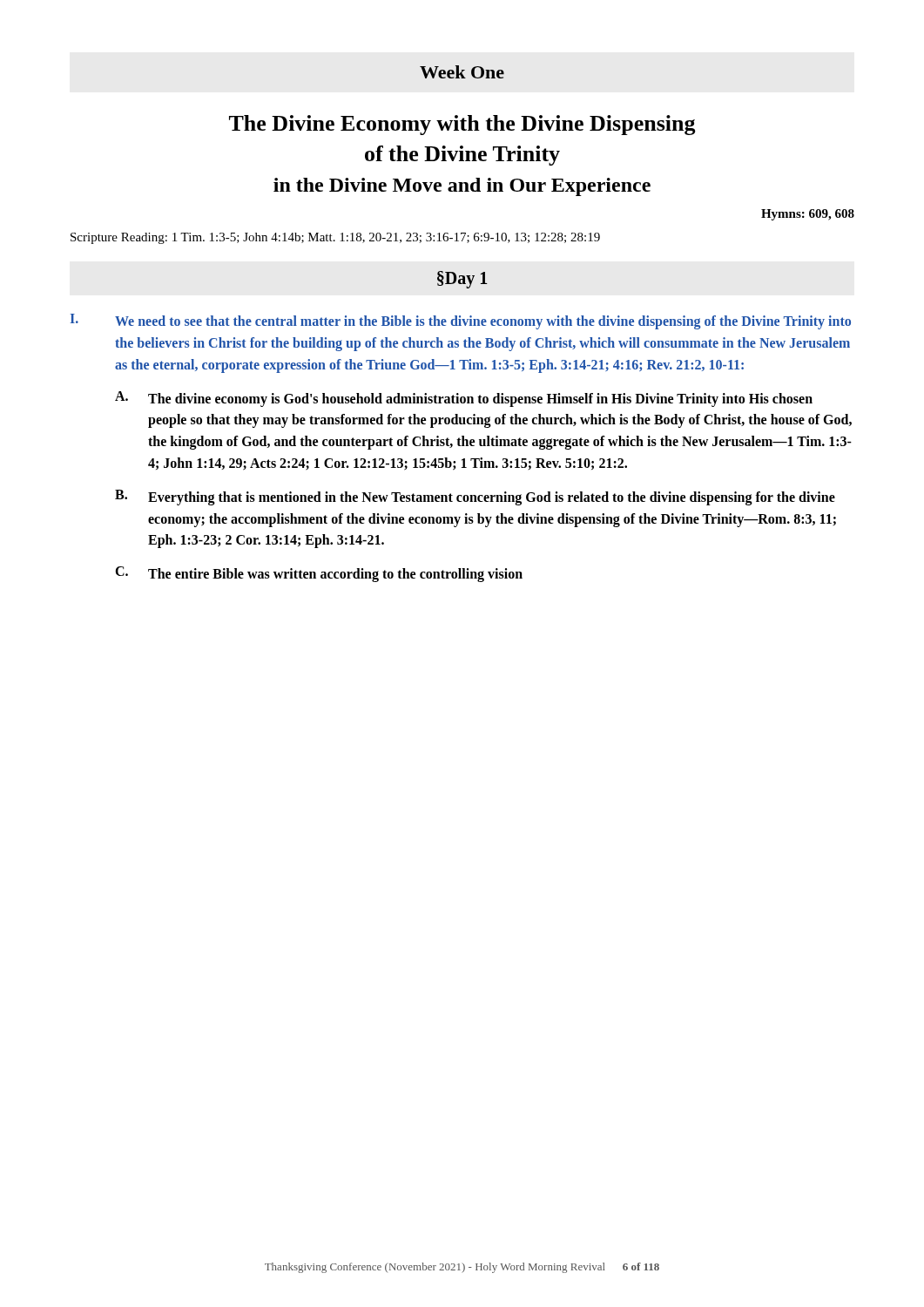Find the block on this page that starts "I. We need to see that the"

462,344
